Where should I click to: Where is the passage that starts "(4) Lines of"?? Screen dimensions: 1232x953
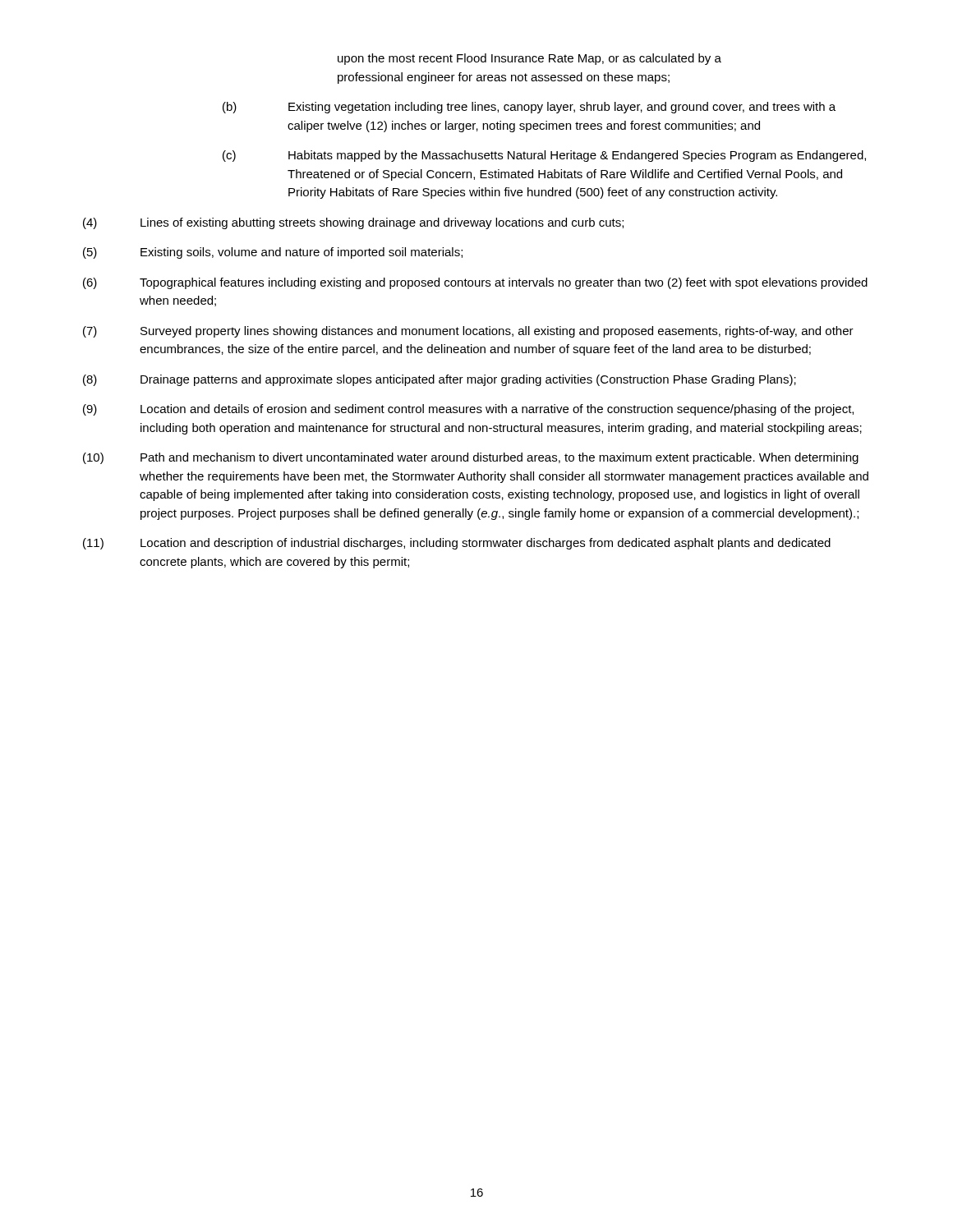click(476, 222)
